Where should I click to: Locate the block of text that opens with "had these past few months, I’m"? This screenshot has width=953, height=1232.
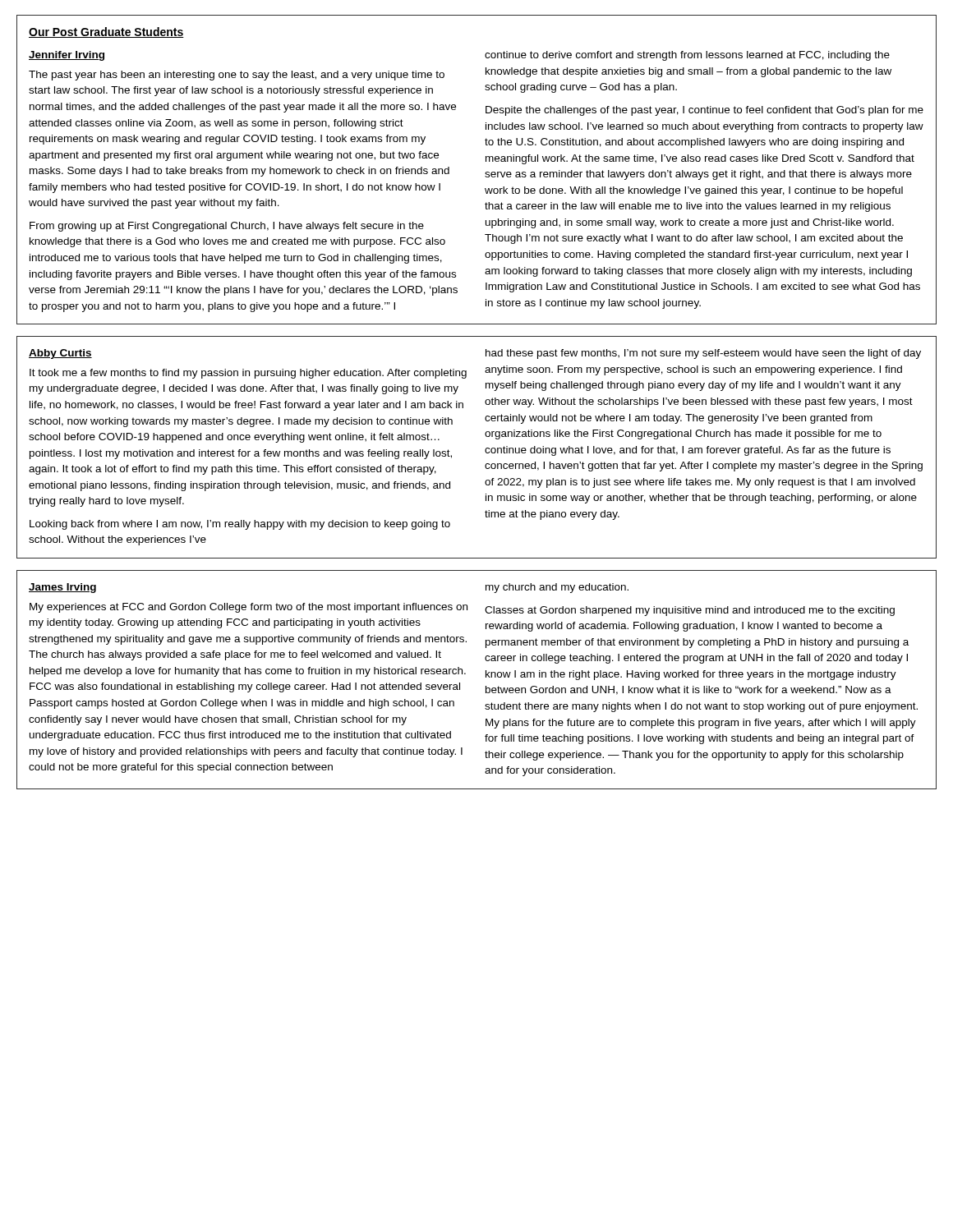point(704,434)
